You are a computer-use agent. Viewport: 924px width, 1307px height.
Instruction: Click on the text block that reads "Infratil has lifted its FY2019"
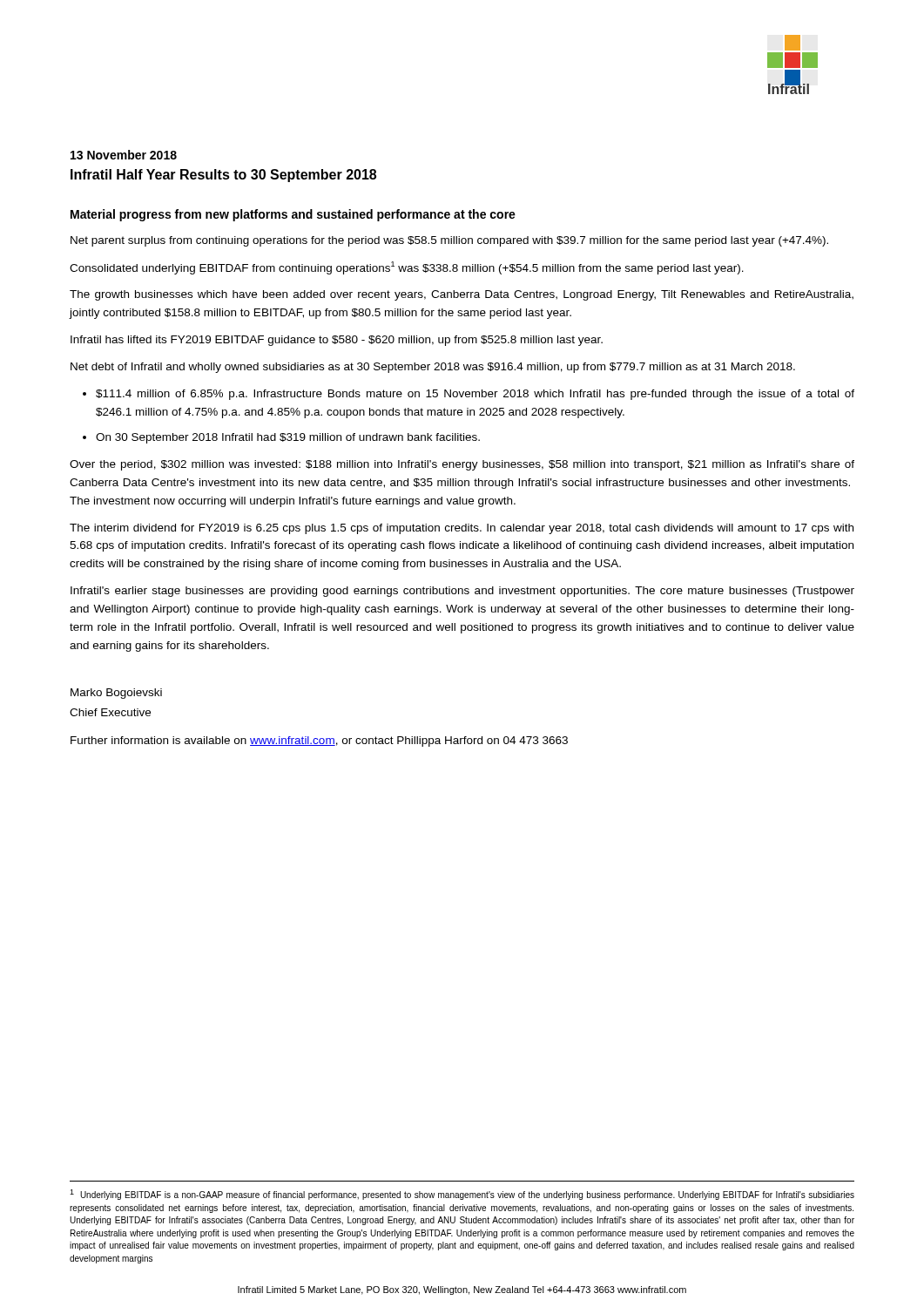coord(337,340)
